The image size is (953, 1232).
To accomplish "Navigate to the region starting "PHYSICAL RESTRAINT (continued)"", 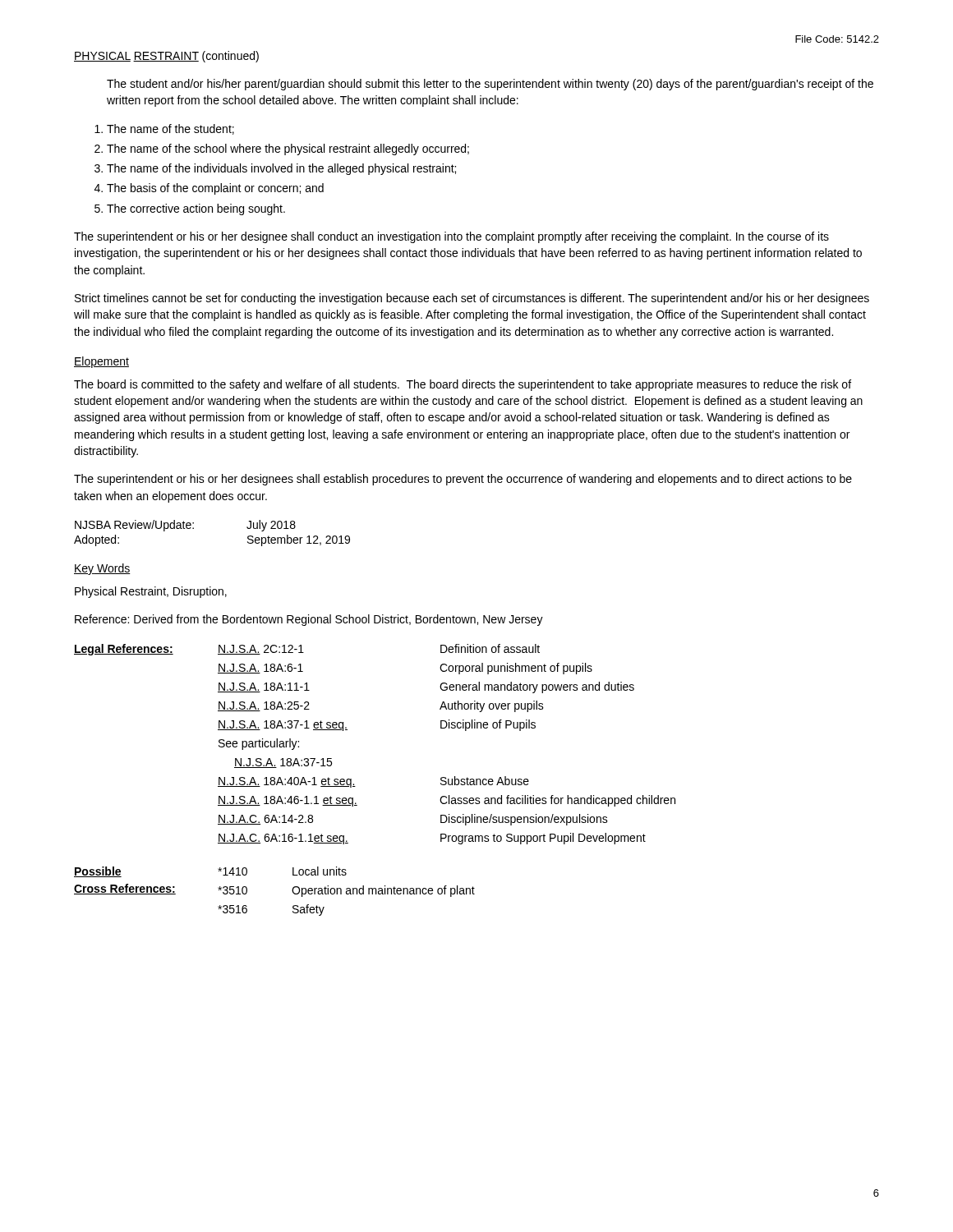I will [x=167, y=56].
